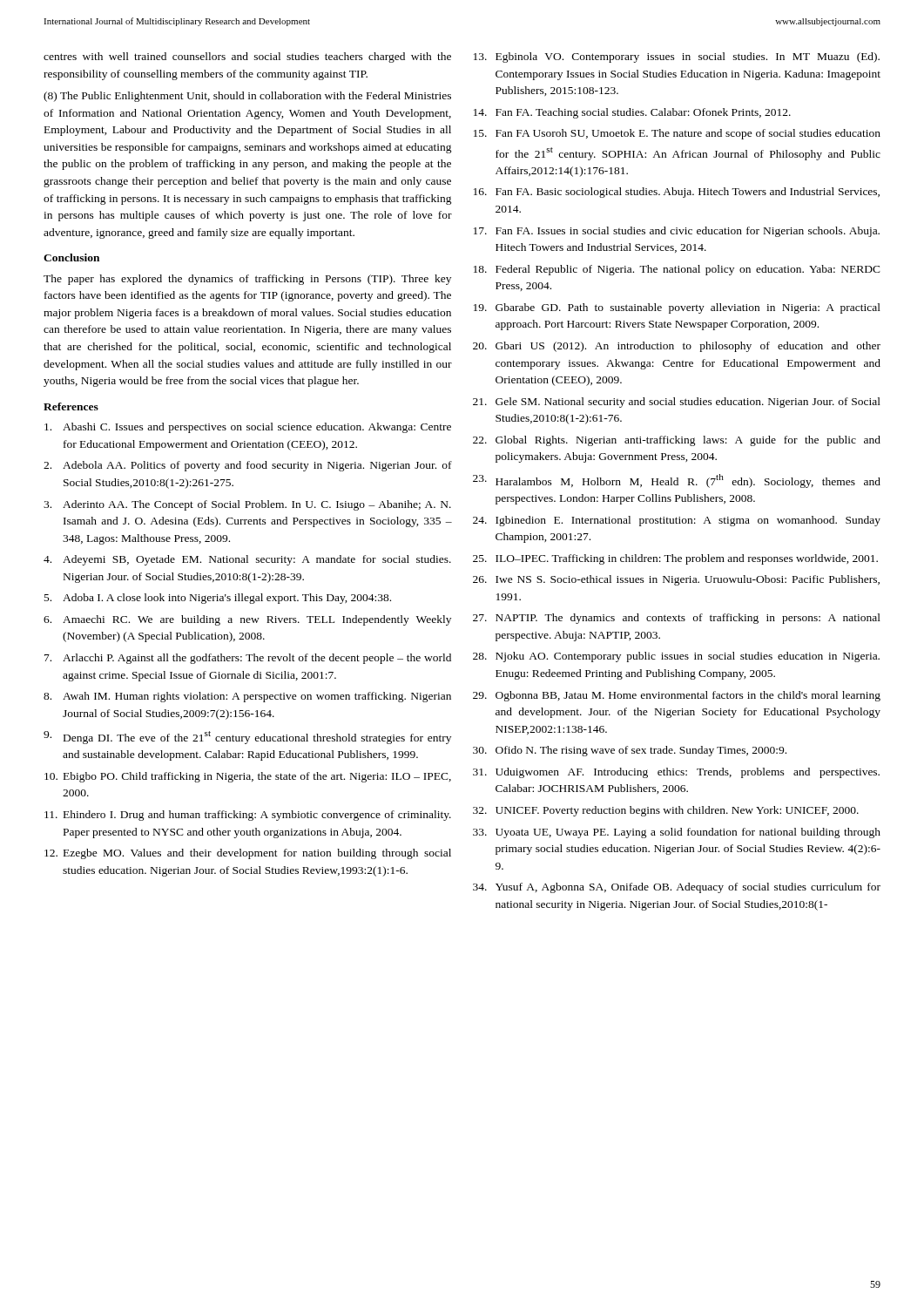The image size is (924, 1307).
Task: Point to the element starting "2.Adebola AA. Politics of poverty and food"
Action: pos(248,474)
